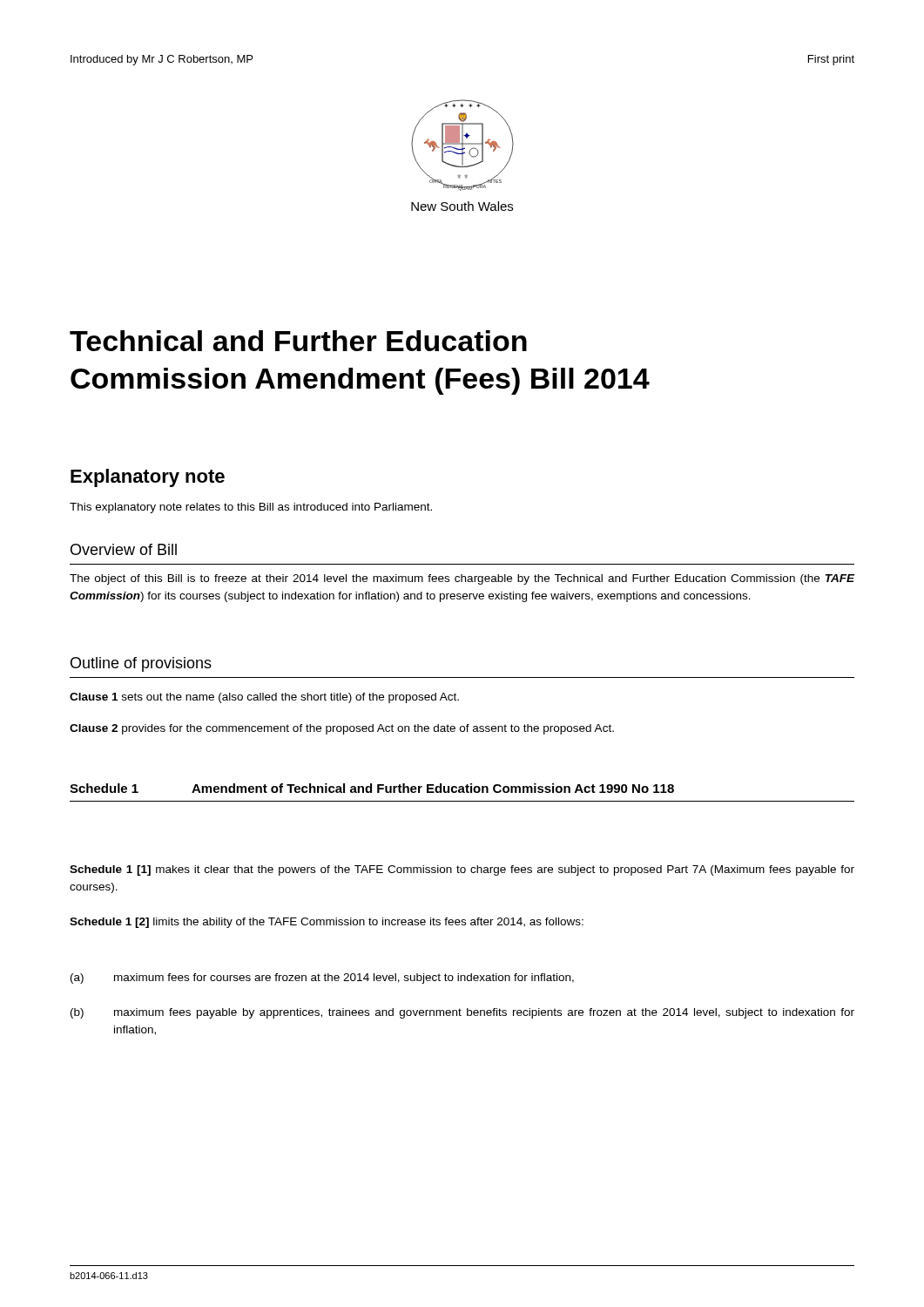
Task: Click on the text block containing "Clause 1 sets"
Action: [x=265, y=697]
